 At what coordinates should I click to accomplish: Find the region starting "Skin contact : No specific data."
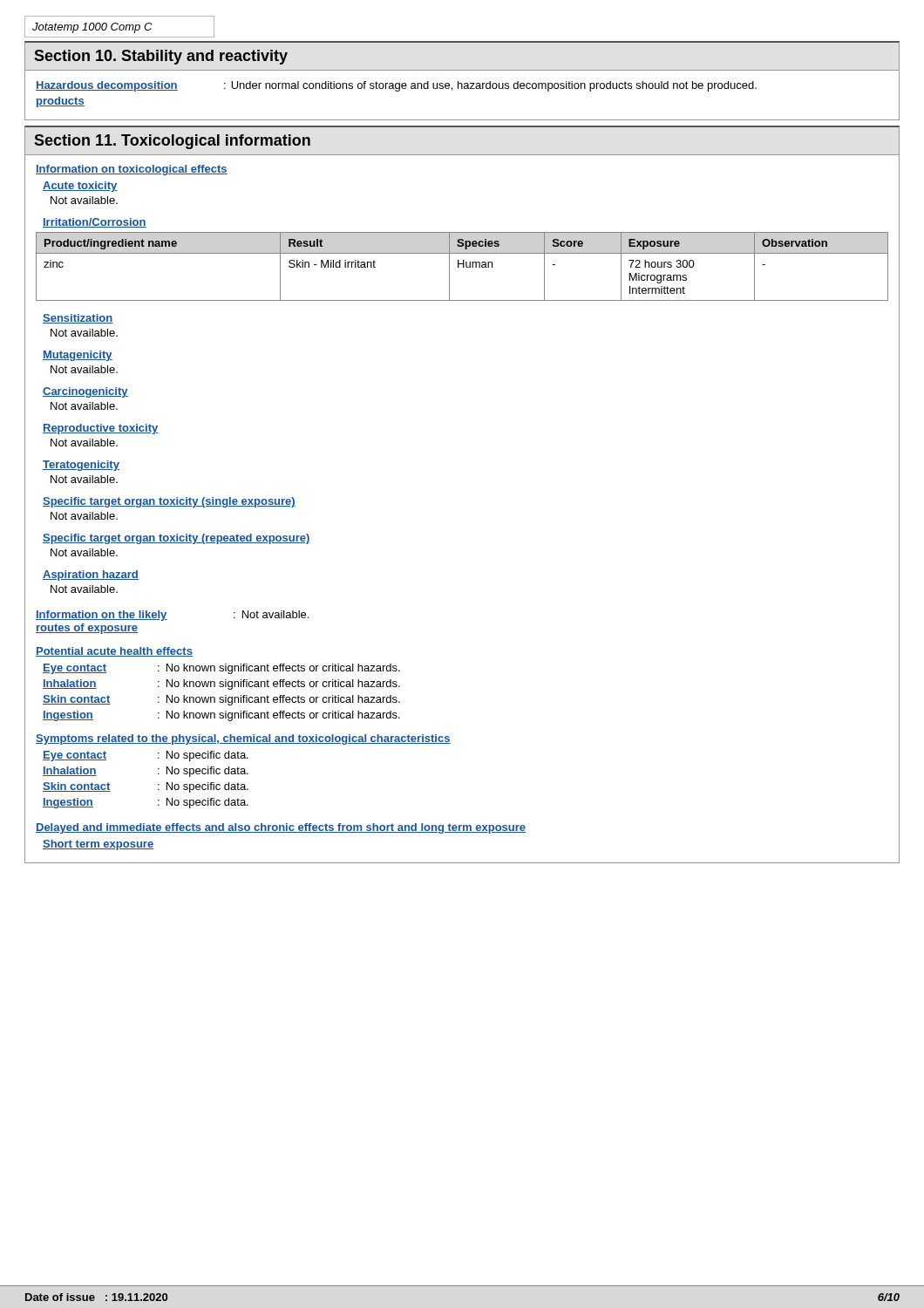[146, 786]
